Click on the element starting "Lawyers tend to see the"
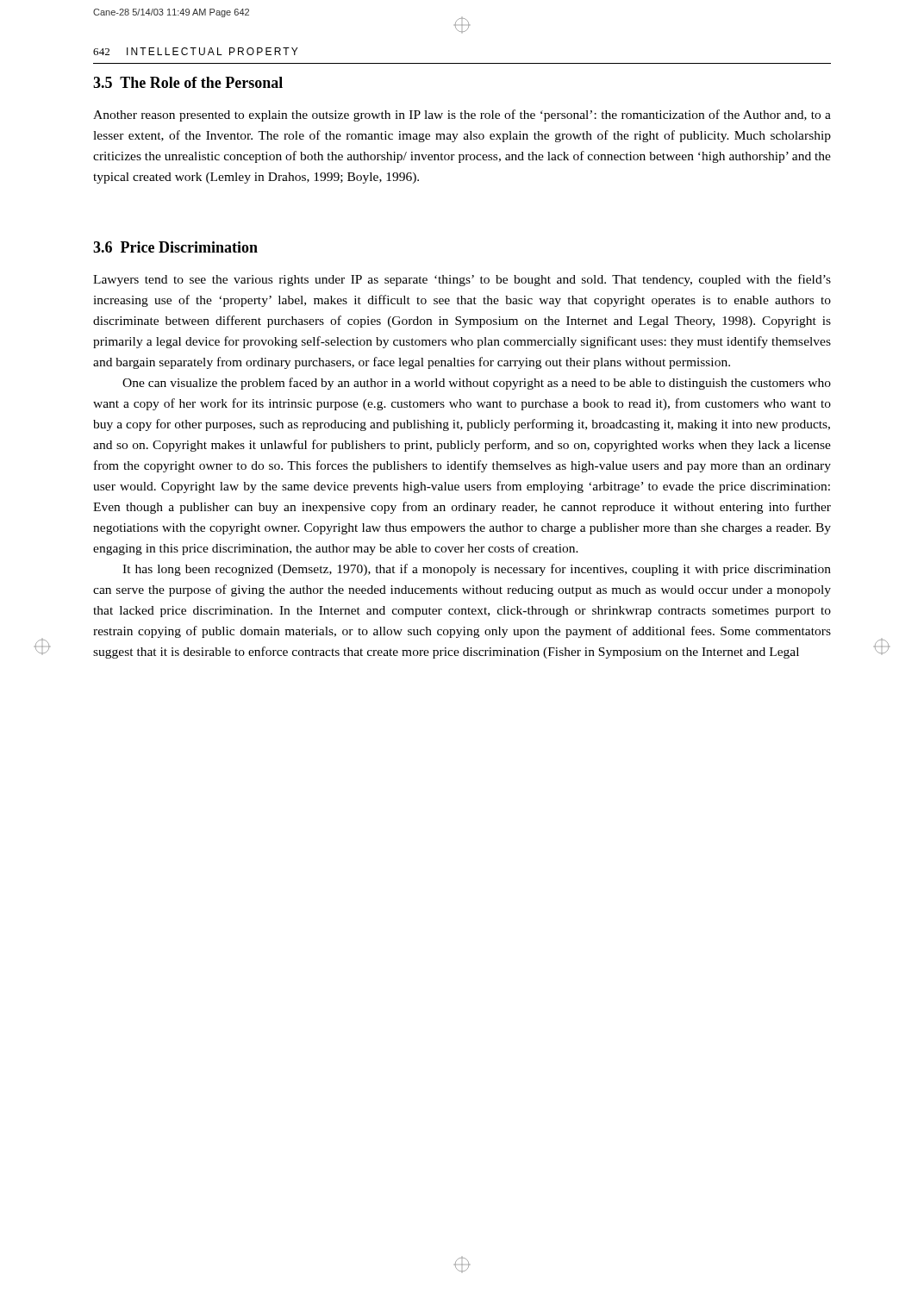This screenshot has height=1293, width=924. tap(462, 466)
